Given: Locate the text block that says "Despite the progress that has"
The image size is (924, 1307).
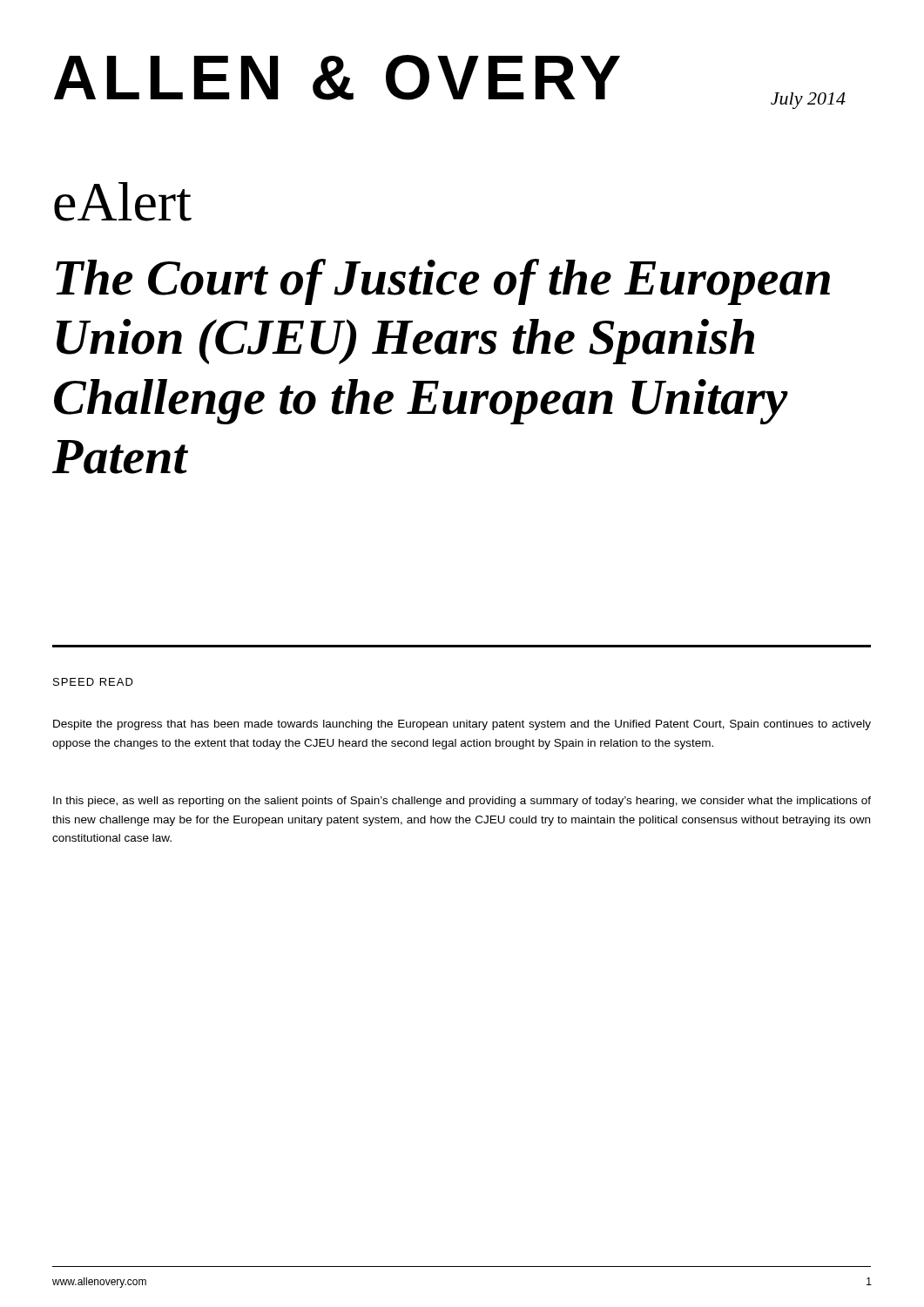Looking at the screenshot, I should pyautogui.click(x=462, y=733).
